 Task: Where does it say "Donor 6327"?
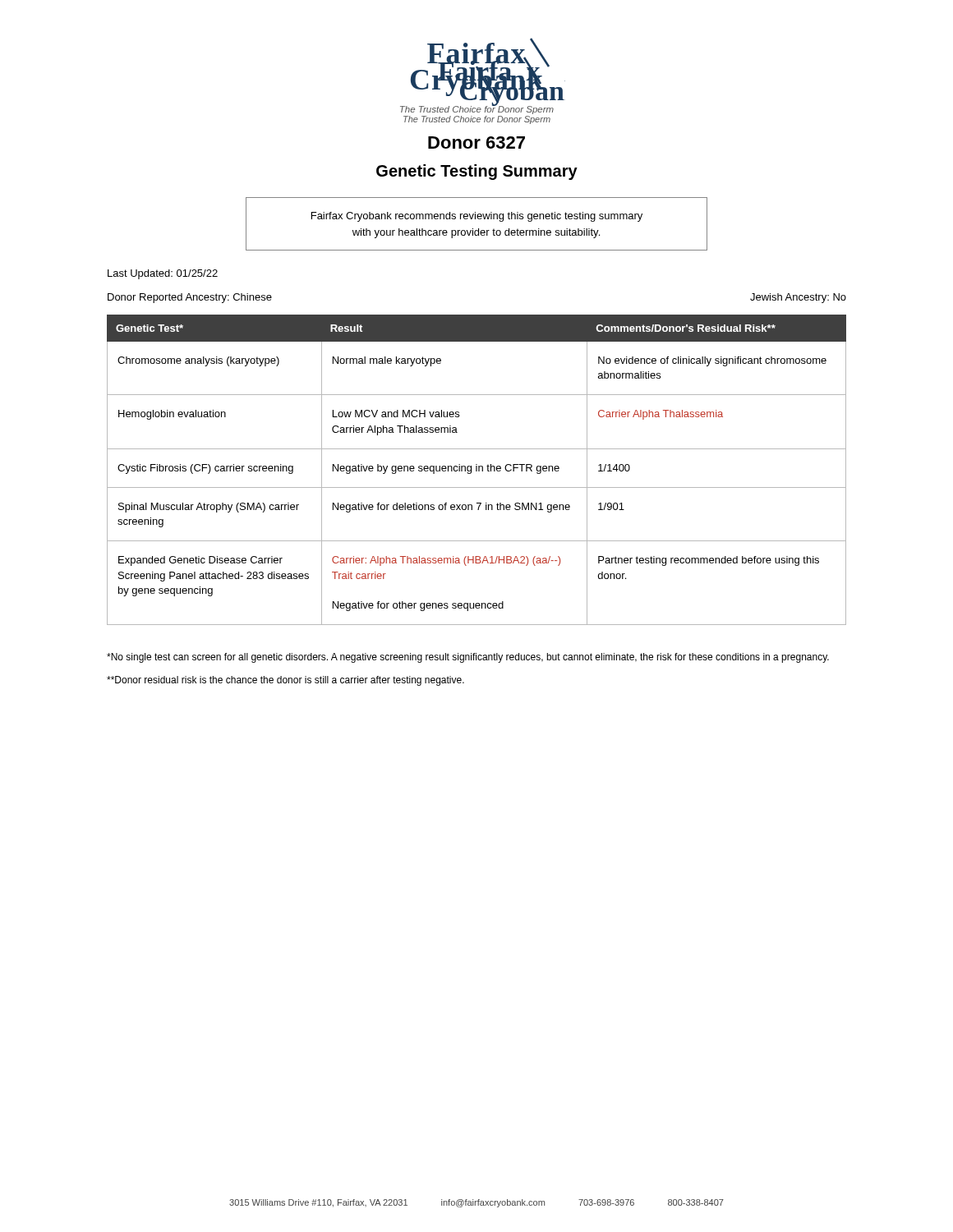[476, 142]
